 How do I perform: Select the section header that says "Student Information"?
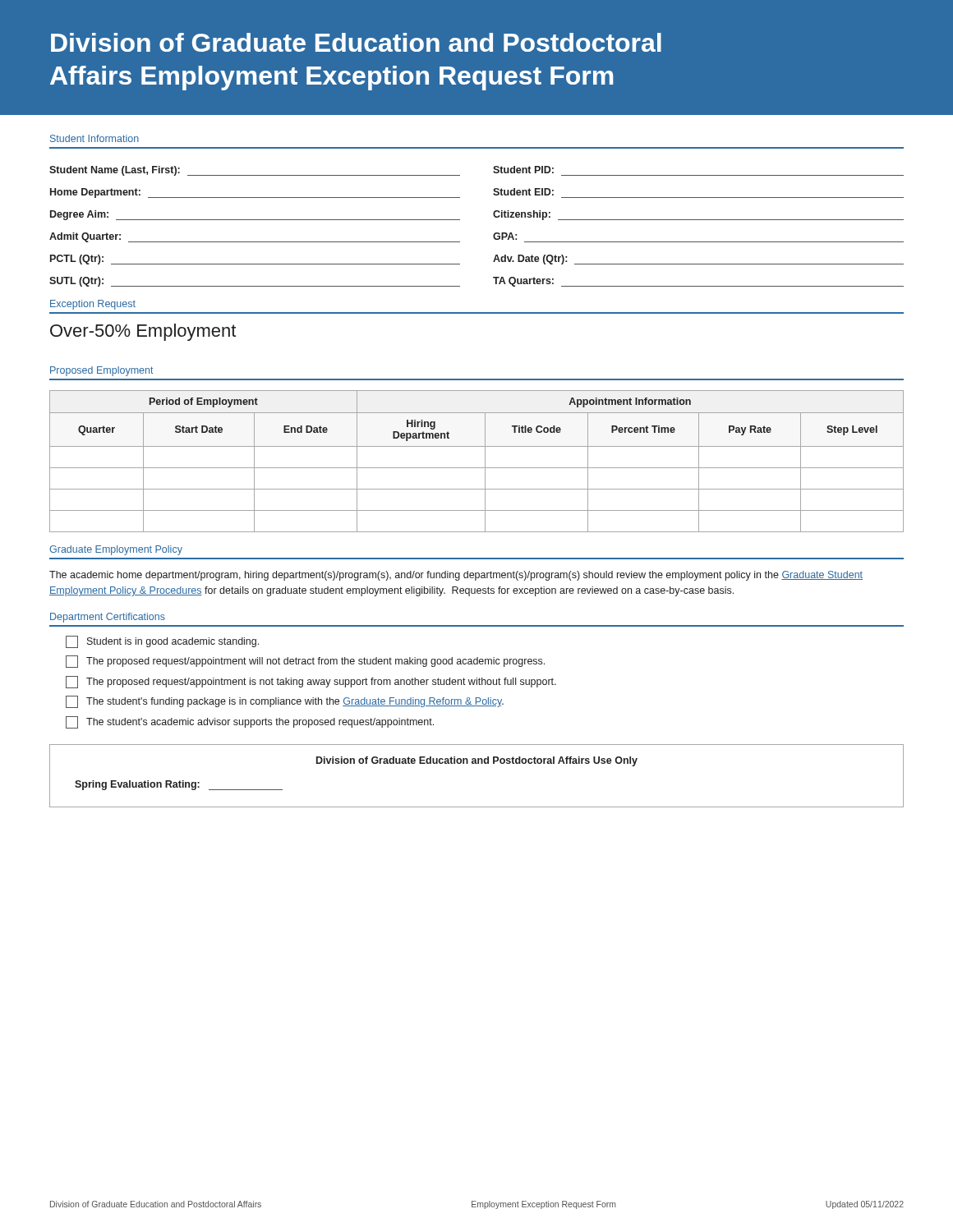coord(94,139)
